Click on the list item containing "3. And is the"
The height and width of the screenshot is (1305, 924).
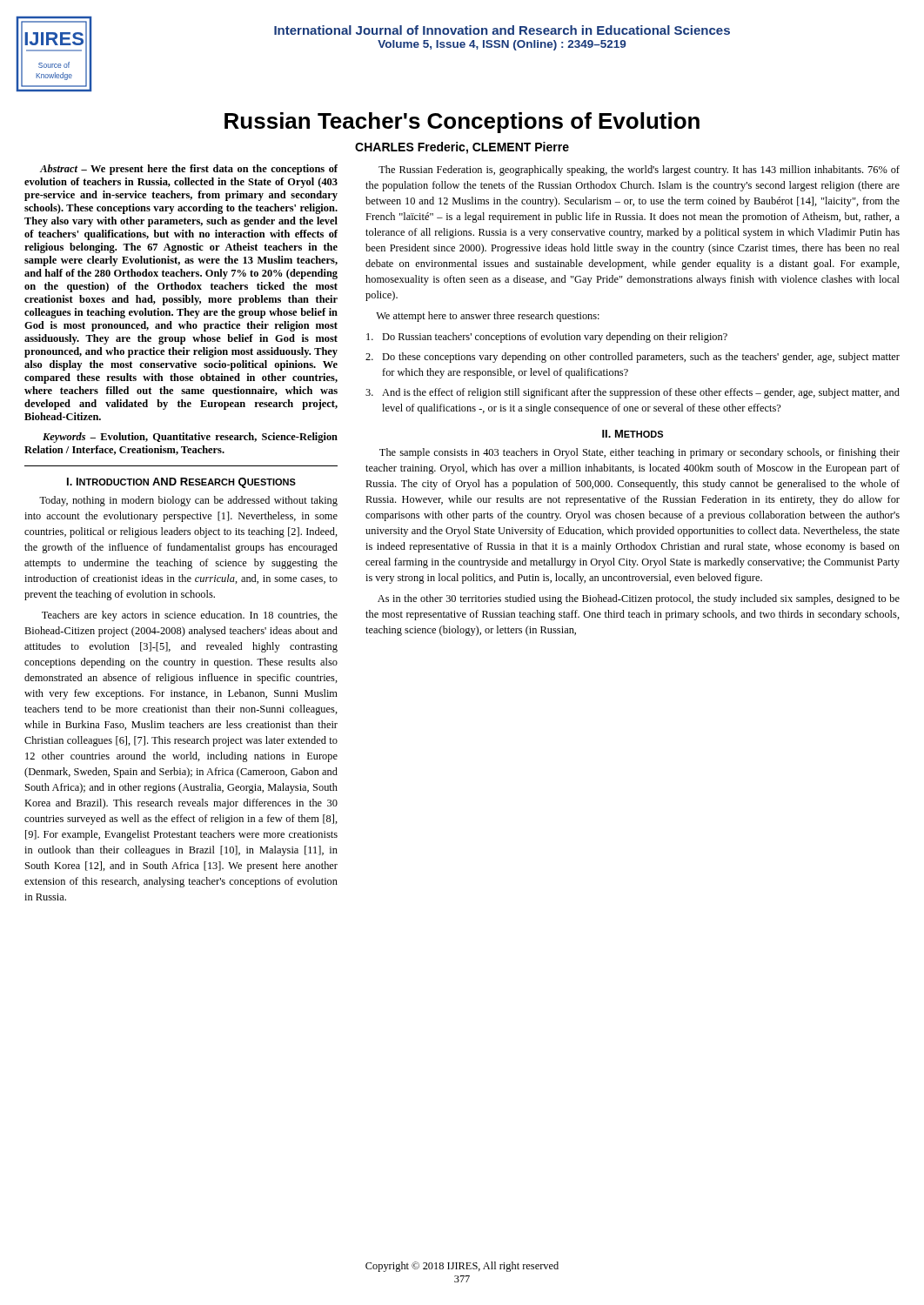(x=633, y=401)
